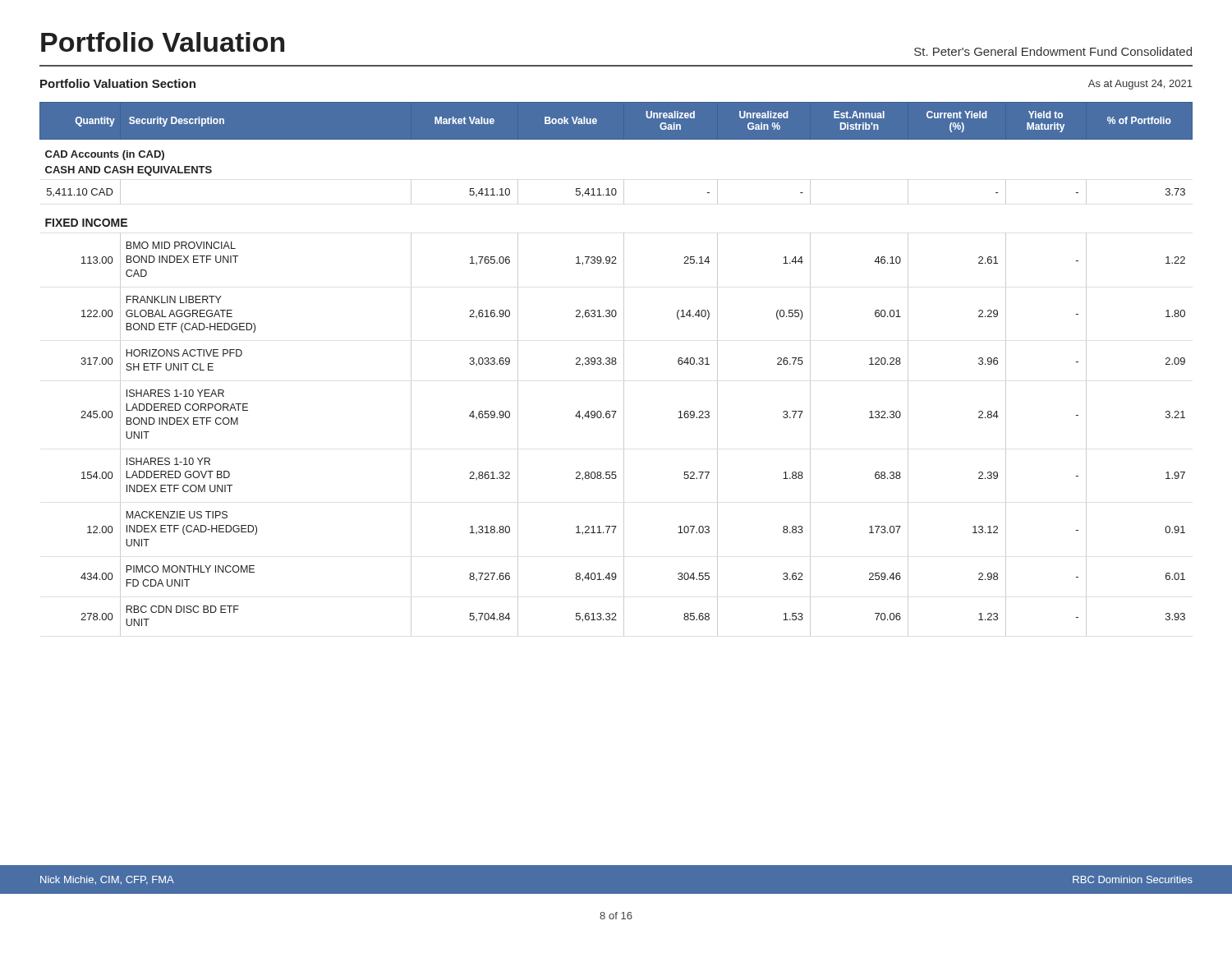Viewport: 1232px width, 953px height.
Task: Locate the passage starting "St. Peter's General Endowment Fund"
Action: pos(1053,51)
